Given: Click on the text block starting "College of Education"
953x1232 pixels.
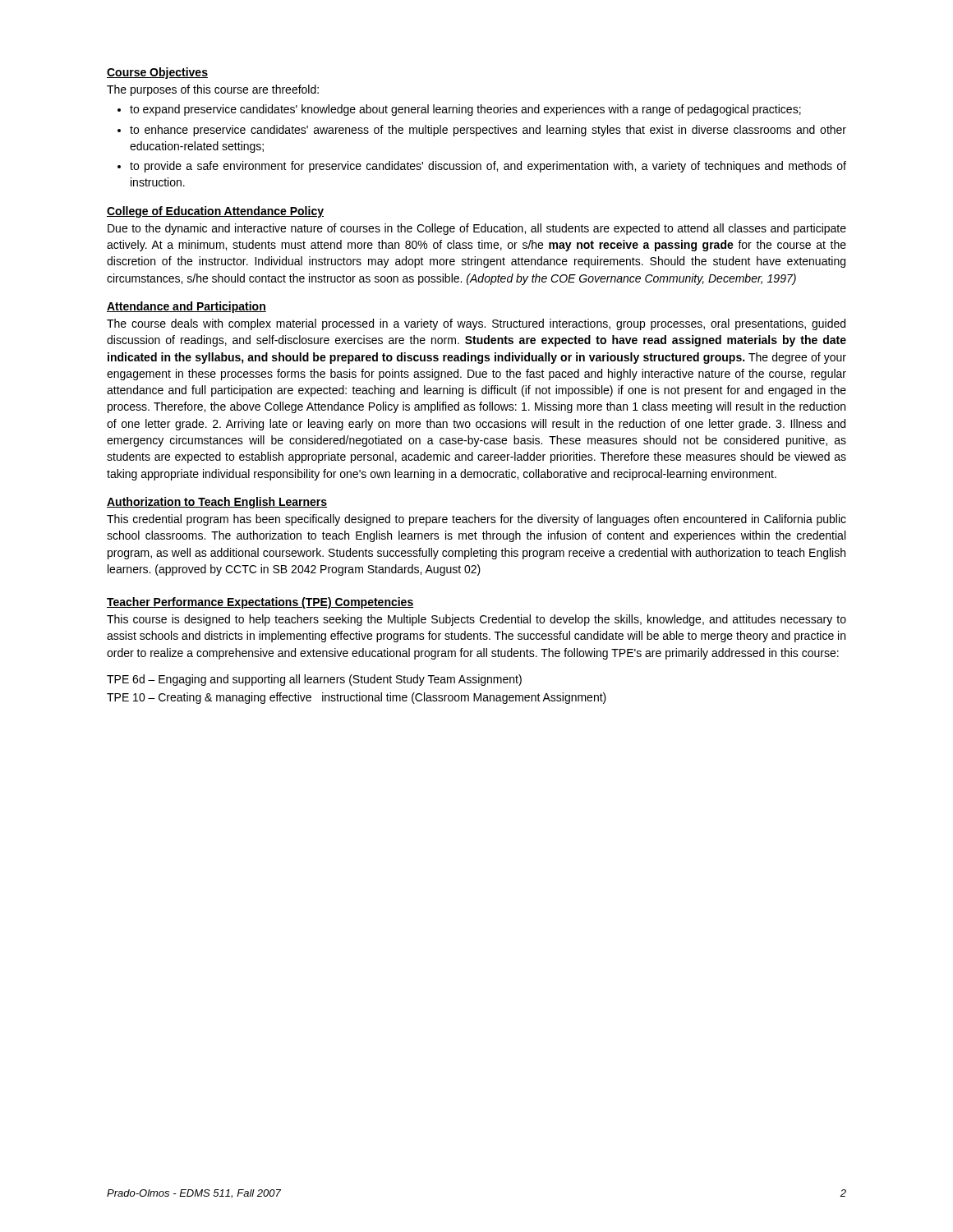Looking at the screenshot, I should click(x=215, y=211).
